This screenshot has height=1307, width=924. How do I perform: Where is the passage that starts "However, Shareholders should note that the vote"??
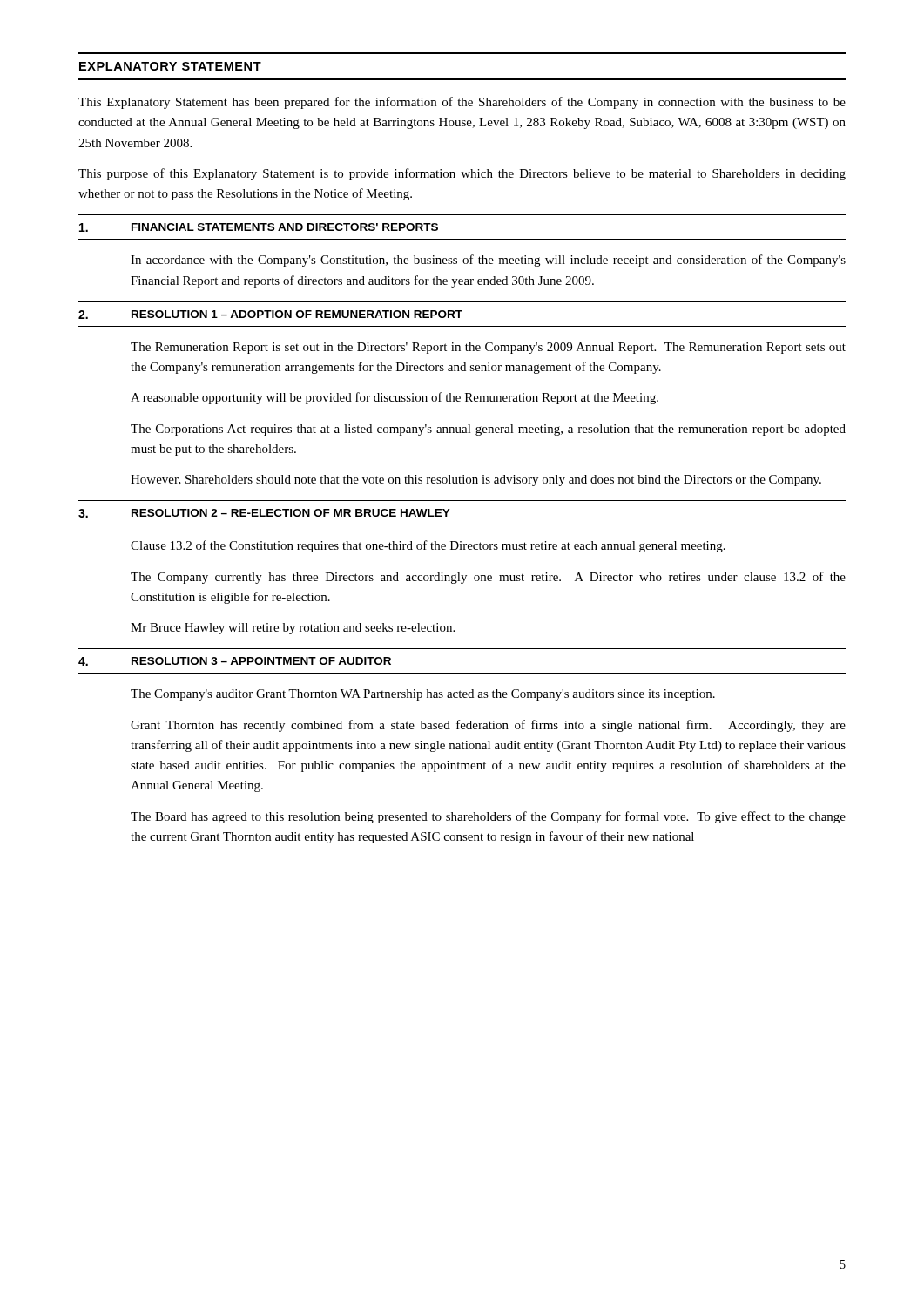[476, 479]
